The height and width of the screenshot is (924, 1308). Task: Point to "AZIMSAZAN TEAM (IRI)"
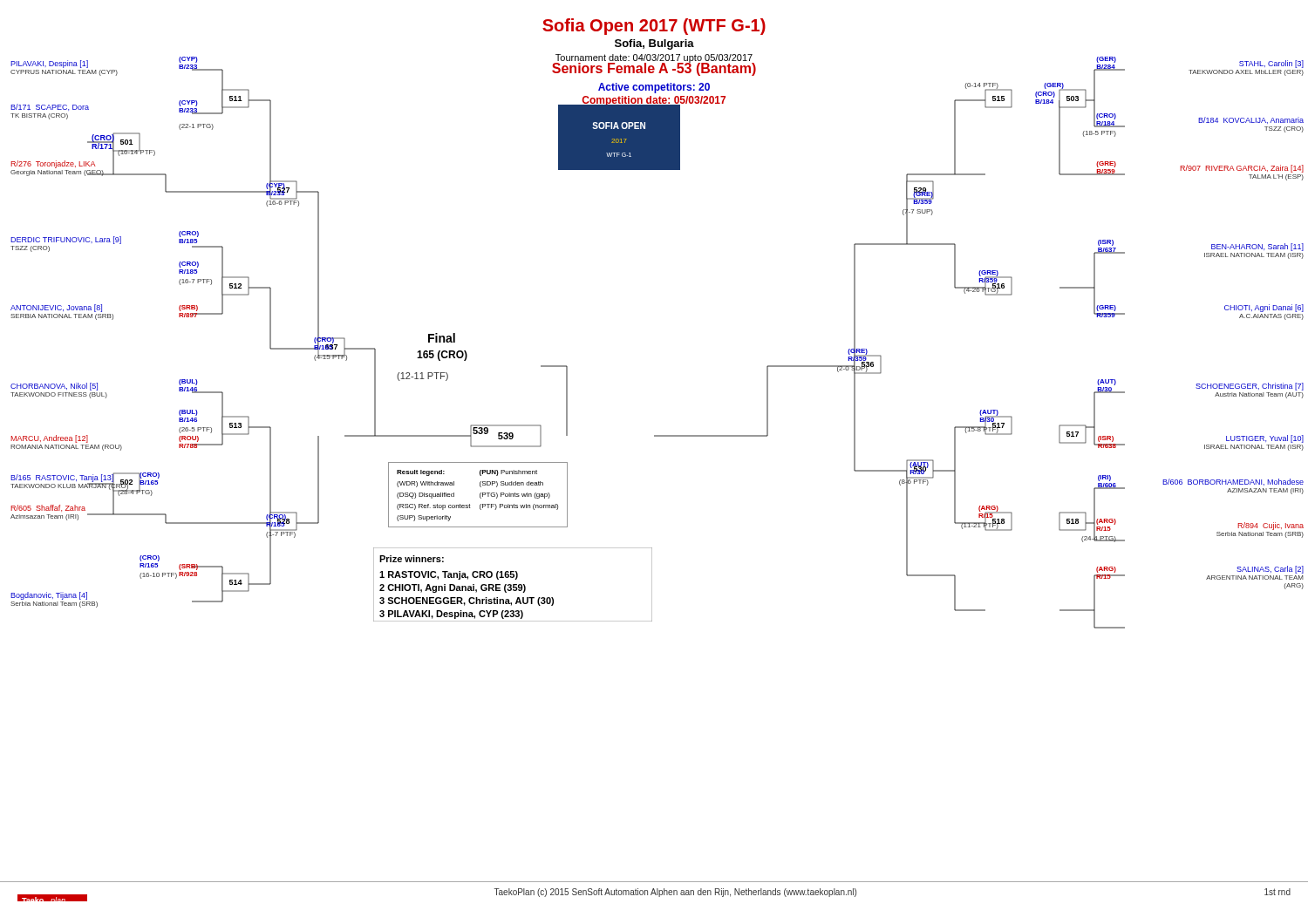1265,490
